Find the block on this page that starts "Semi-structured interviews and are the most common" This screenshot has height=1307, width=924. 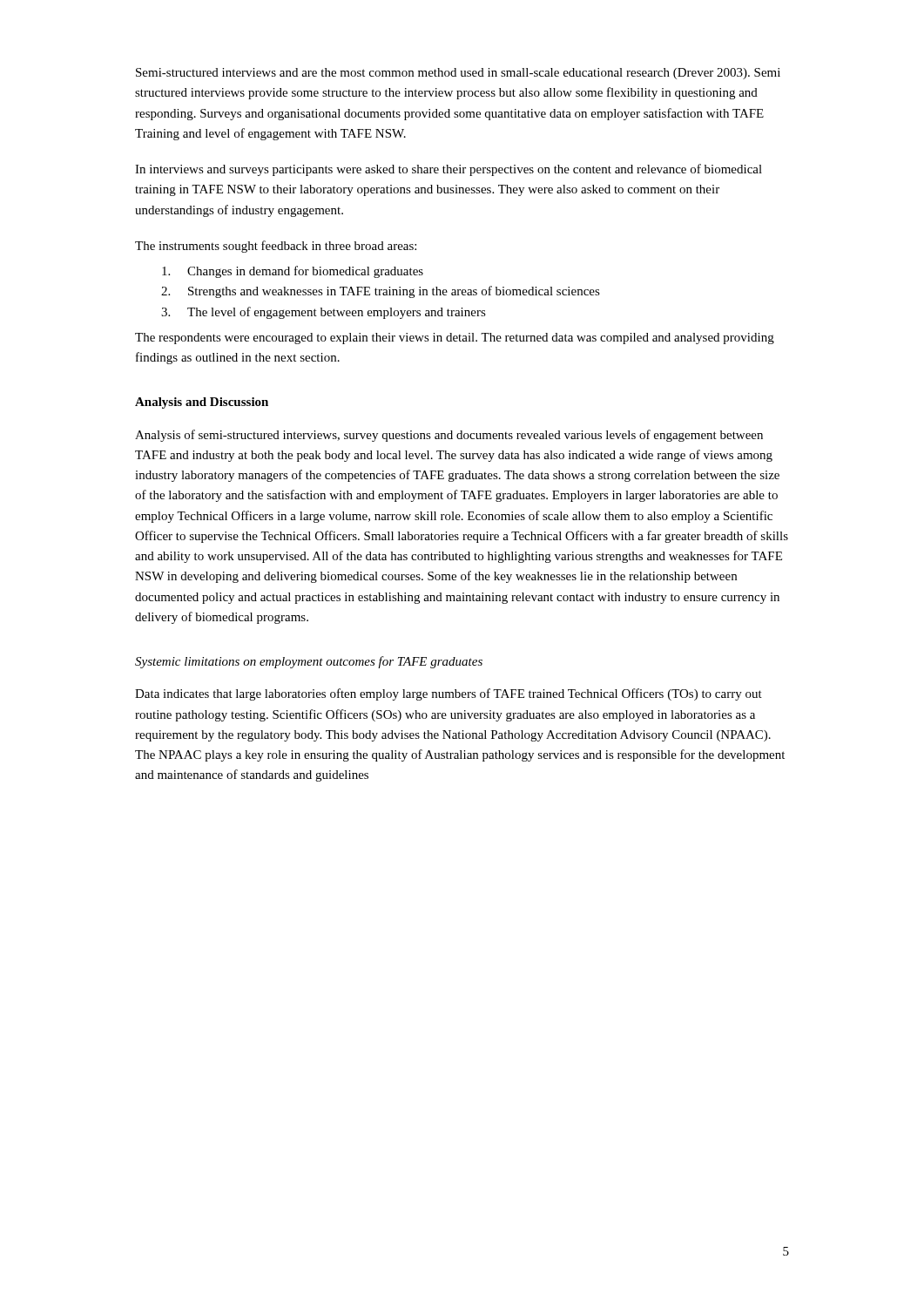coord(458,103)
